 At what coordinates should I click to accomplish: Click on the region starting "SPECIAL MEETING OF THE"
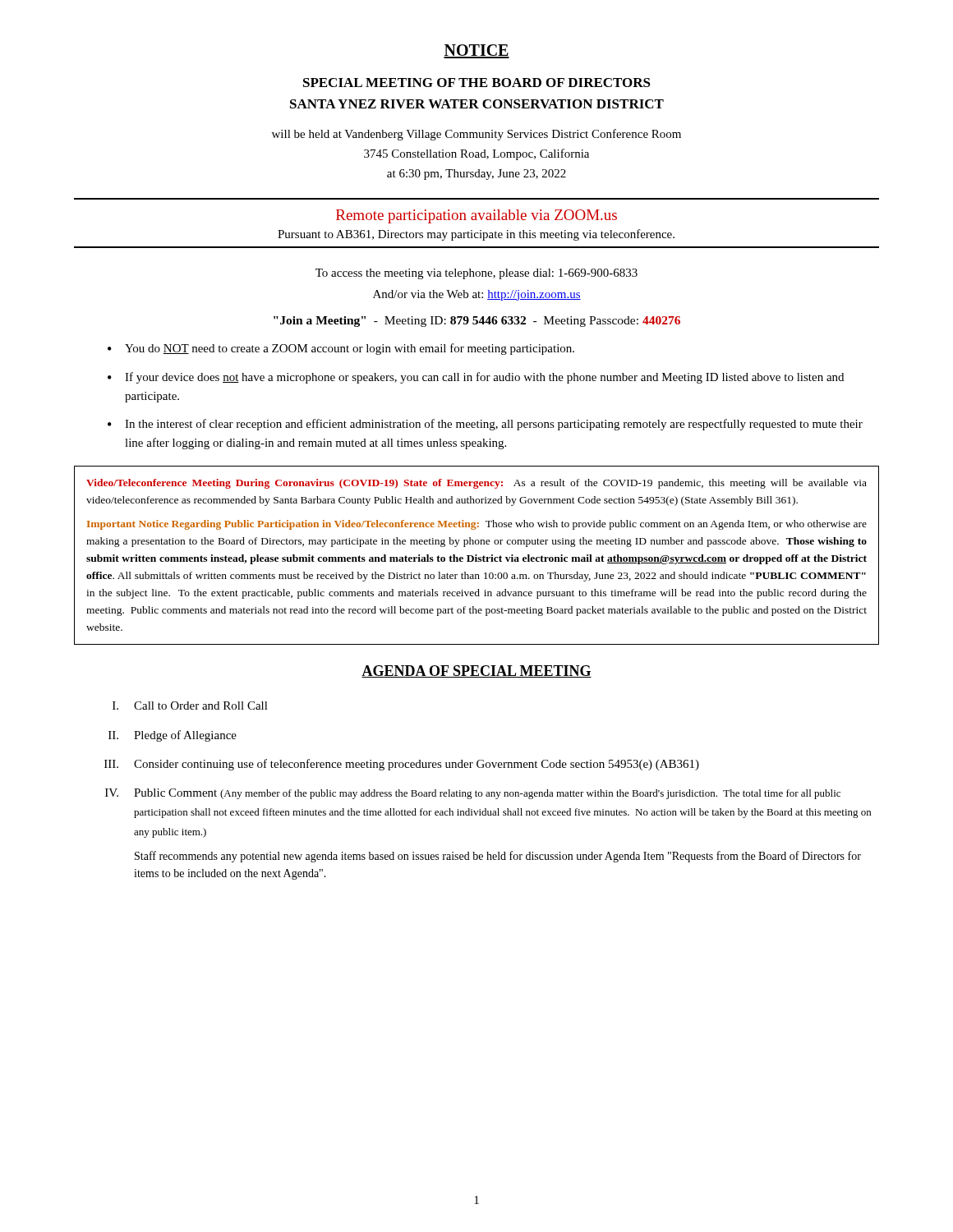click(x=476, y=83)
